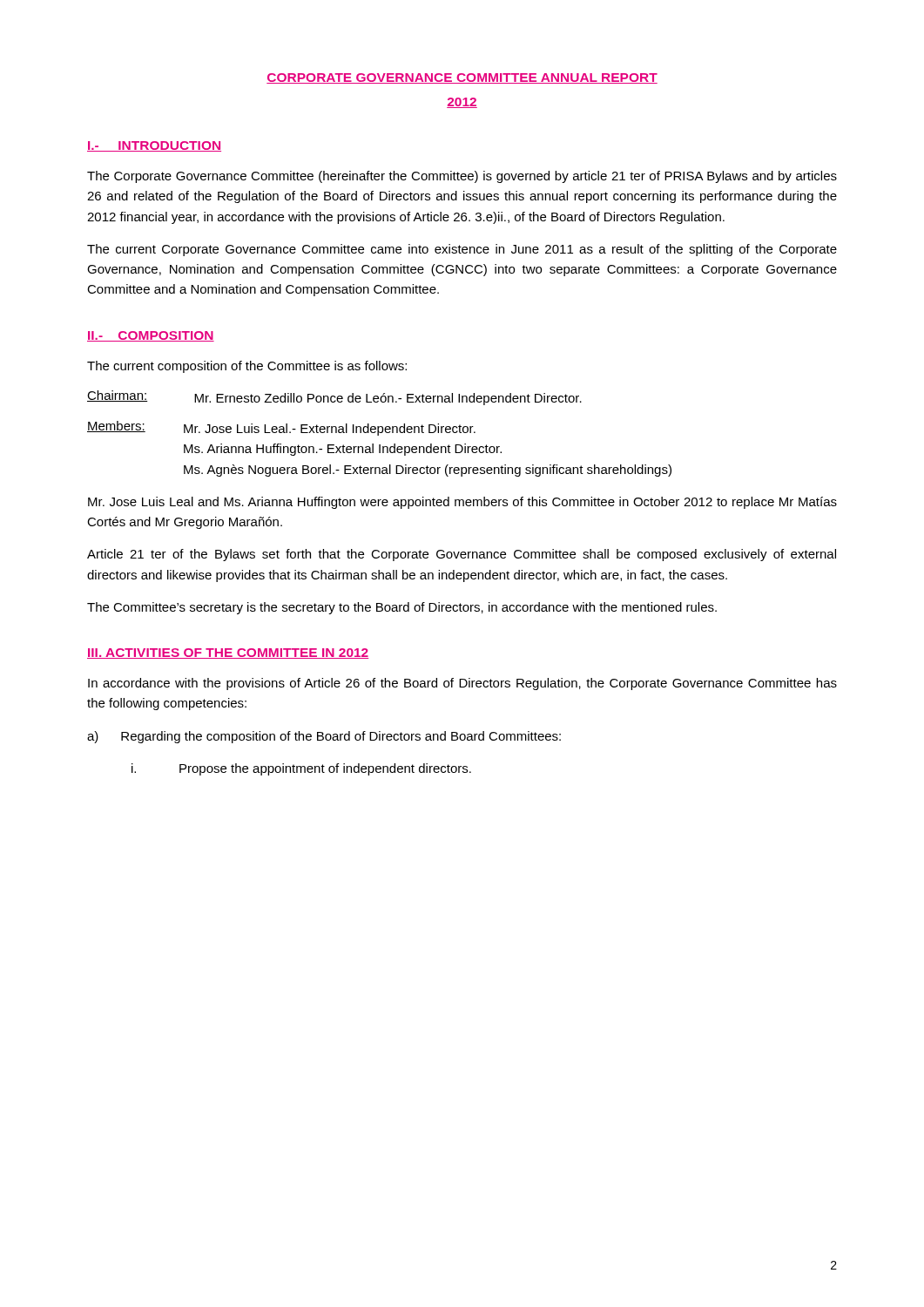Find the block on this page that starts "The current Corporate Governance Committee"
924x1307 pixels.
coord(462,269)
